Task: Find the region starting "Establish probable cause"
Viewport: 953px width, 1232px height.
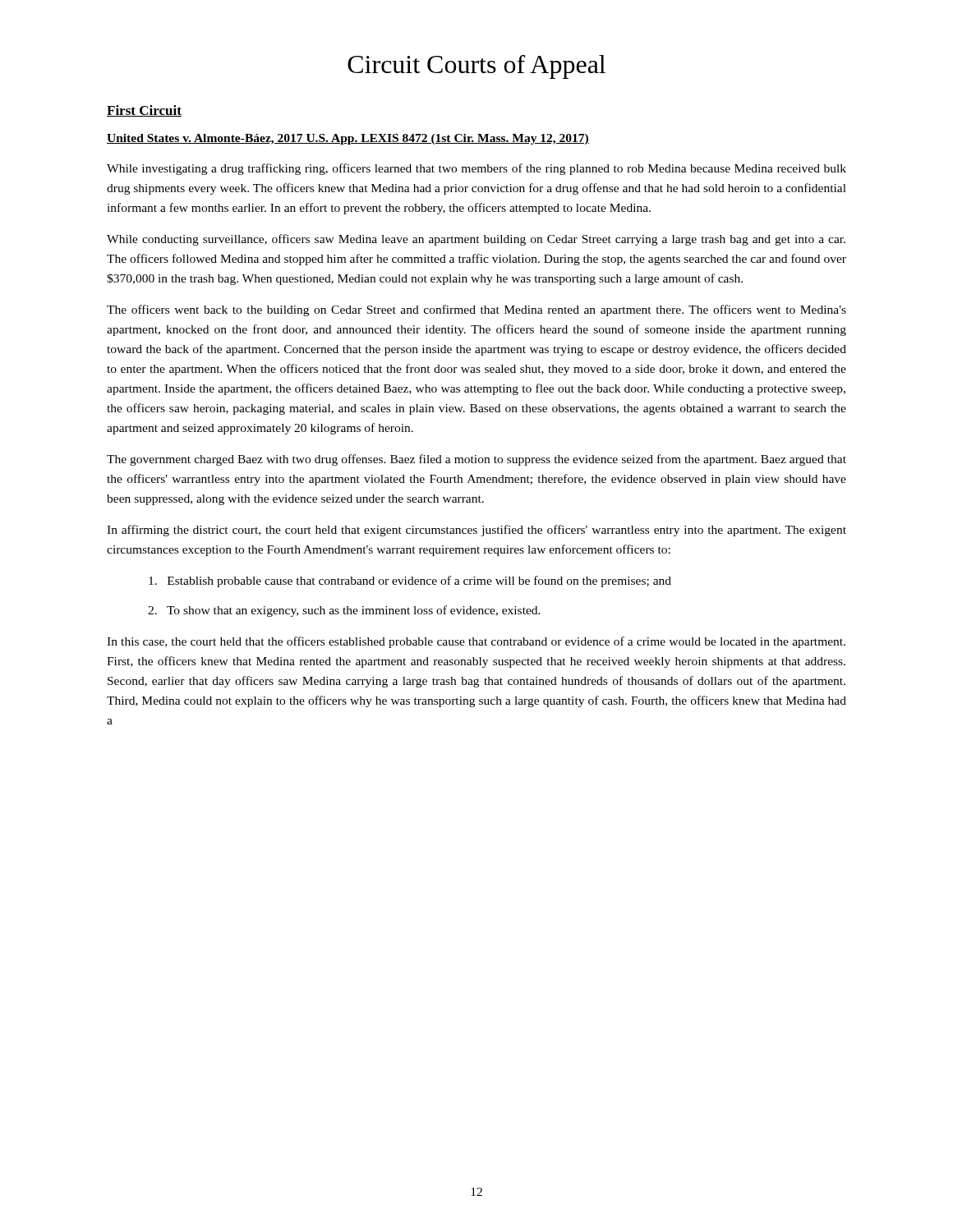Action: pyautogui.click(x=410, y=581)
